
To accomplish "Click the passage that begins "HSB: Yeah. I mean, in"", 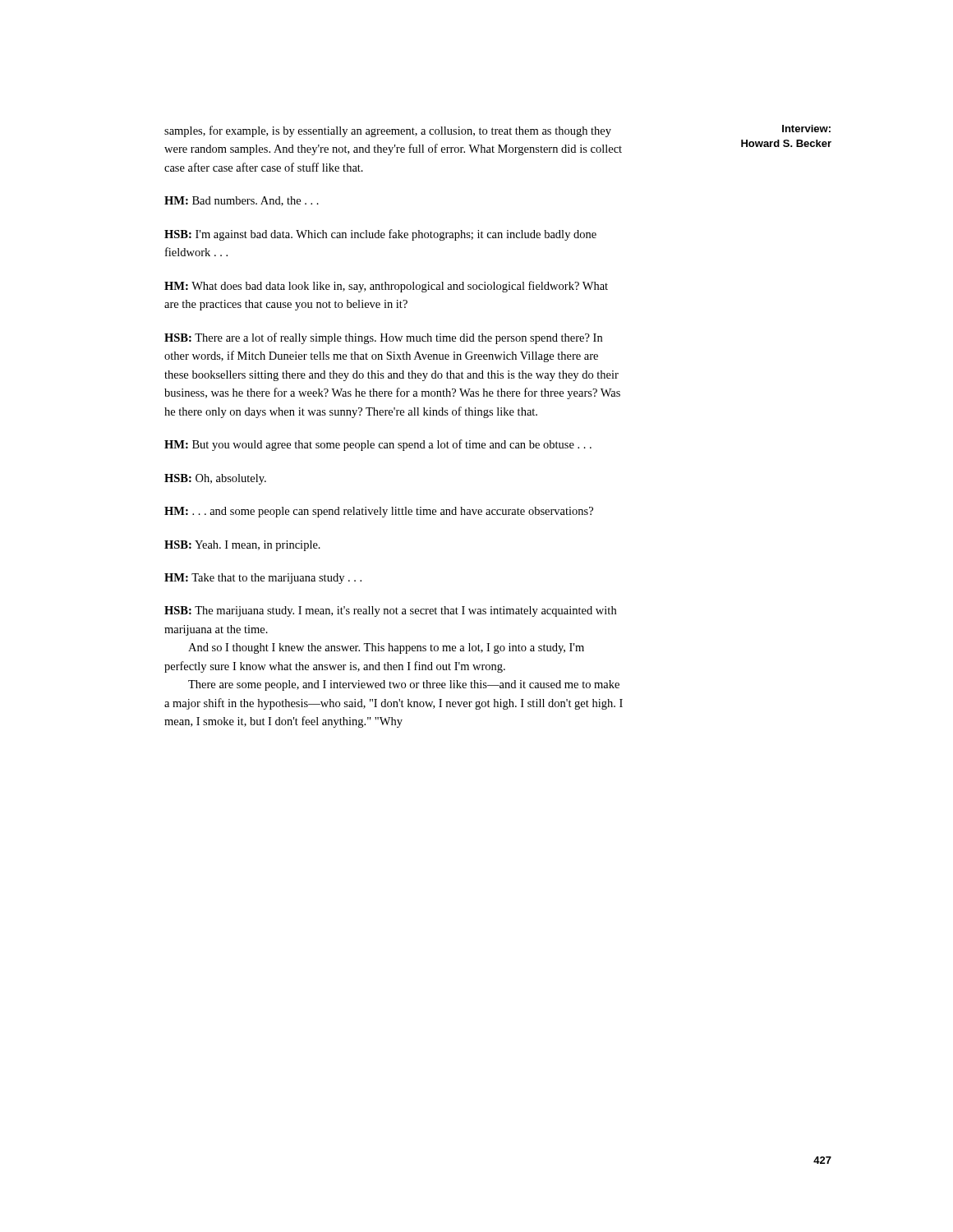I will 243,544.
